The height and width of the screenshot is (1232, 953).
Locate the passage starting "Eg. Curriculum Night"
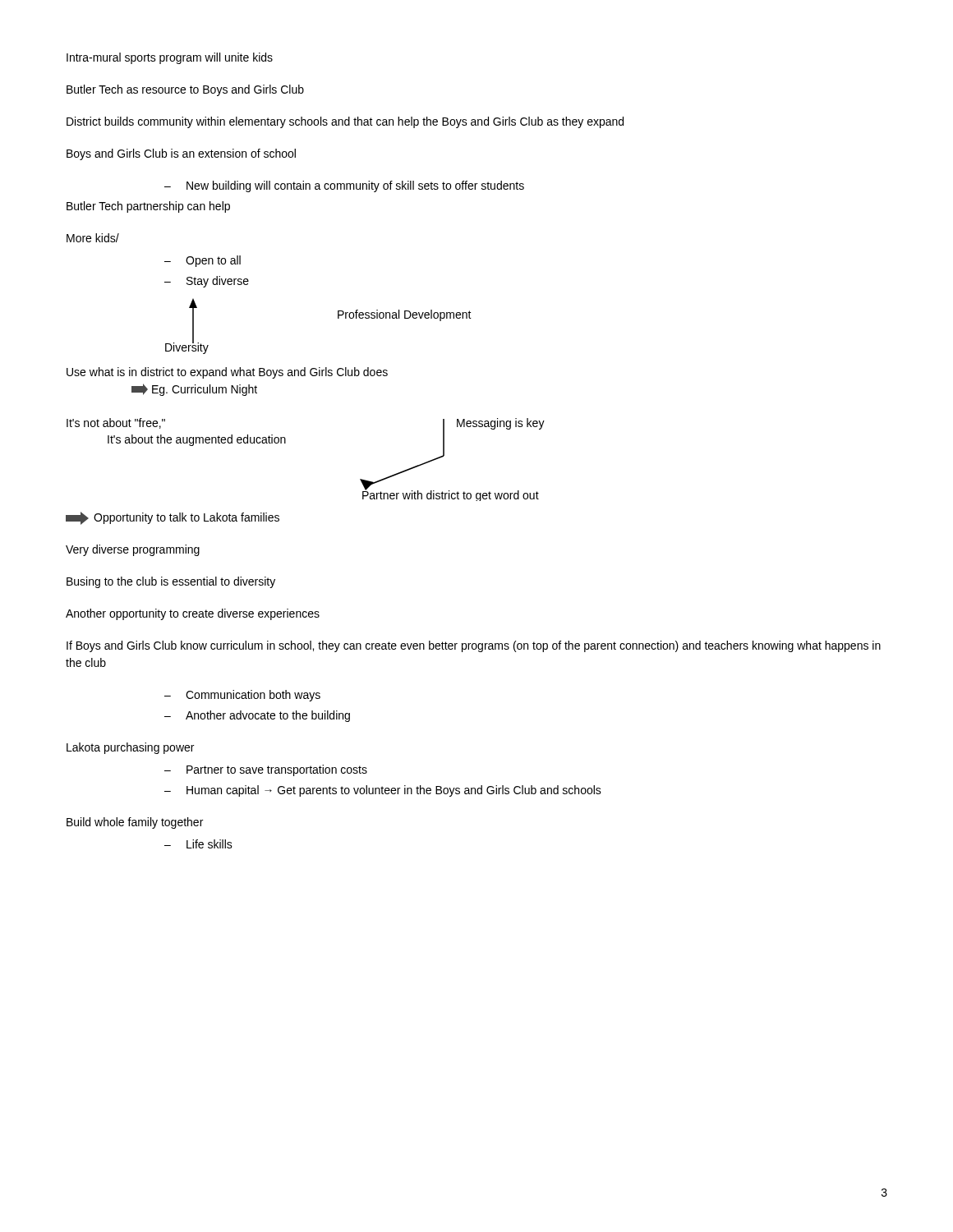[194, 389]
